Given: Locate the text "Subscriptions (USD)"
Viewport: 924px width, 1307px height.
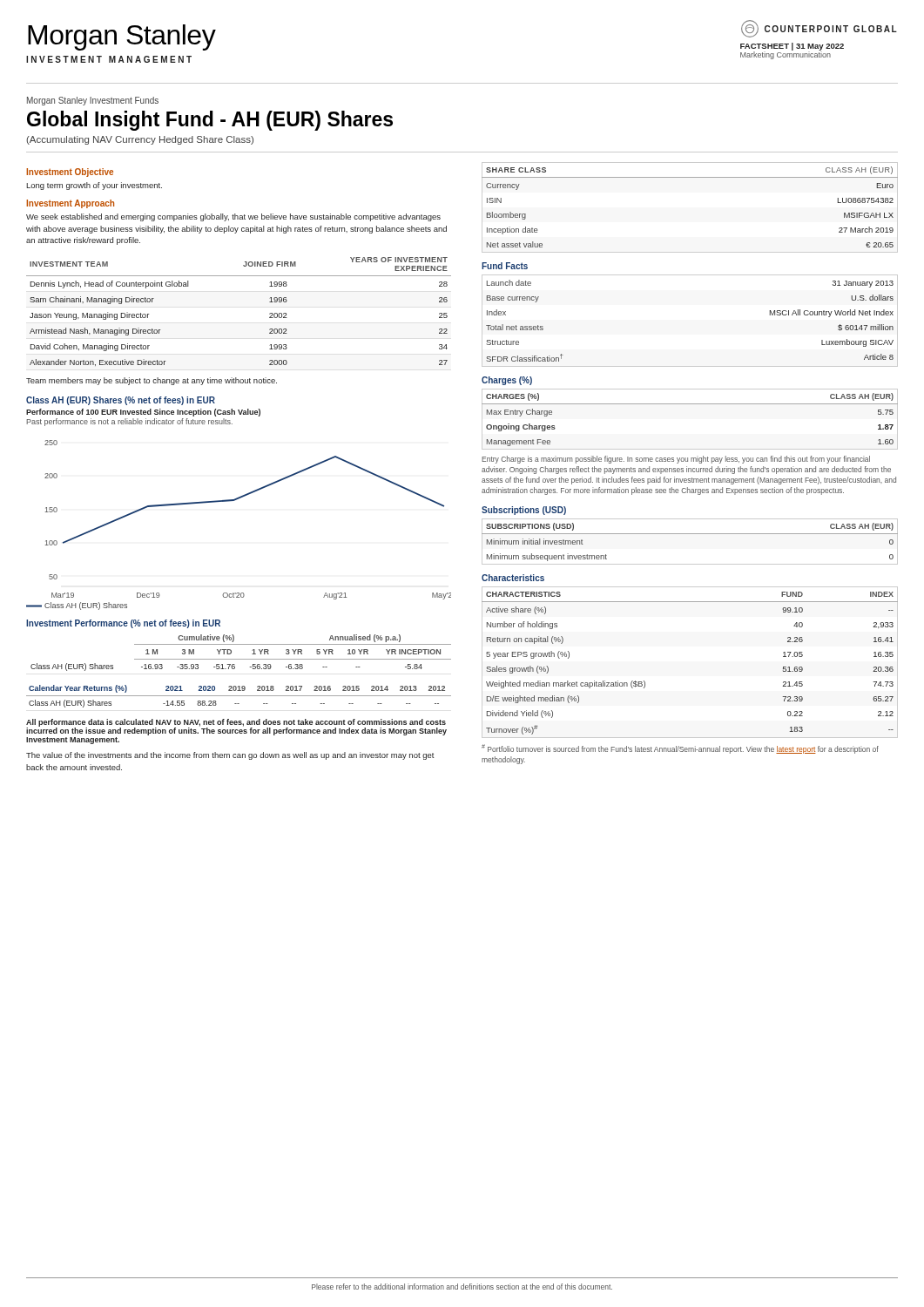Looking at the screenshot, I should pyautogui.click(x=524, y=510).
